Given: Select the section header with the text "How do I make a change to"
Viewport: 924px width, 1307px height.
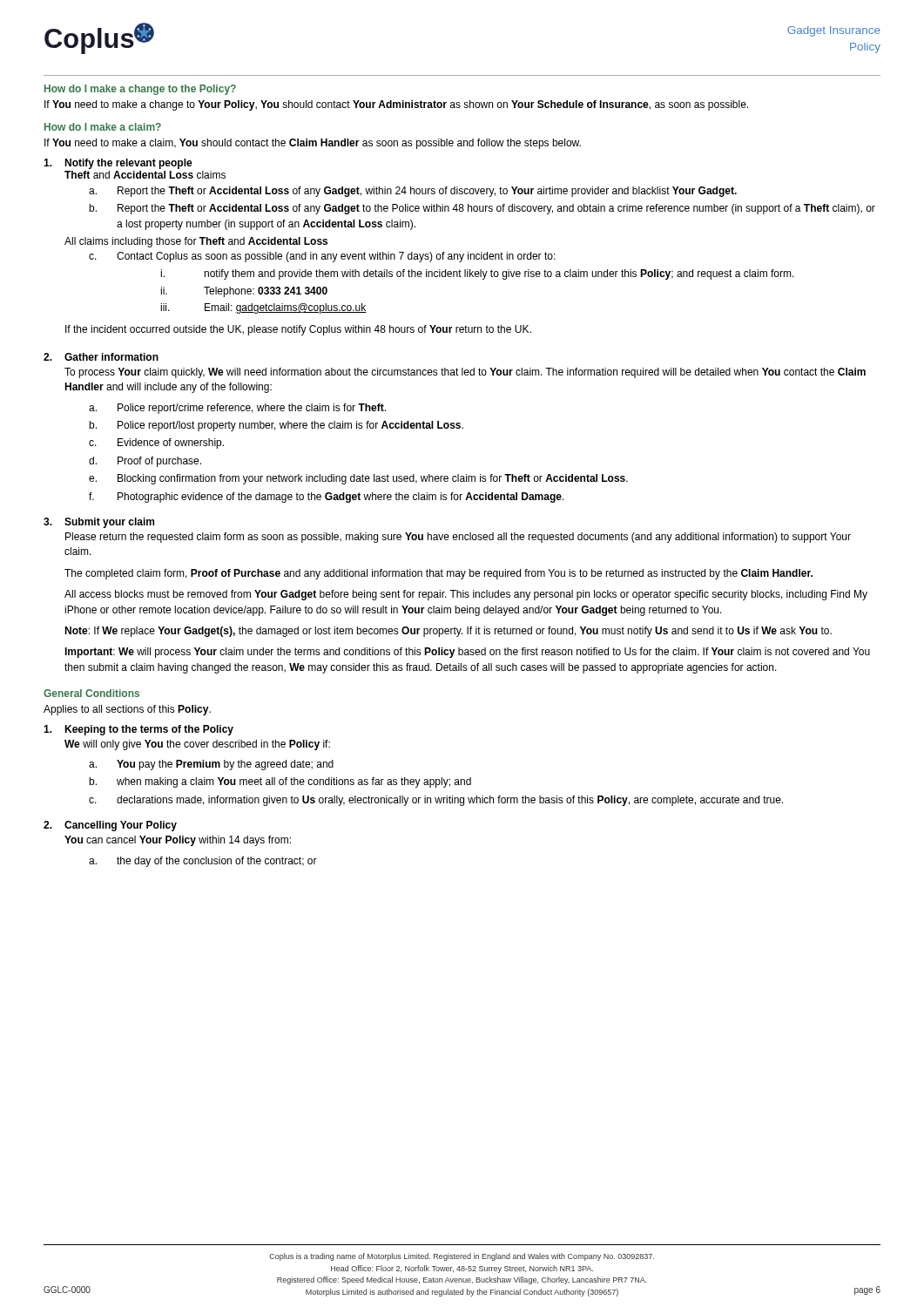Looking at the screenshot, I should [140, 89].
